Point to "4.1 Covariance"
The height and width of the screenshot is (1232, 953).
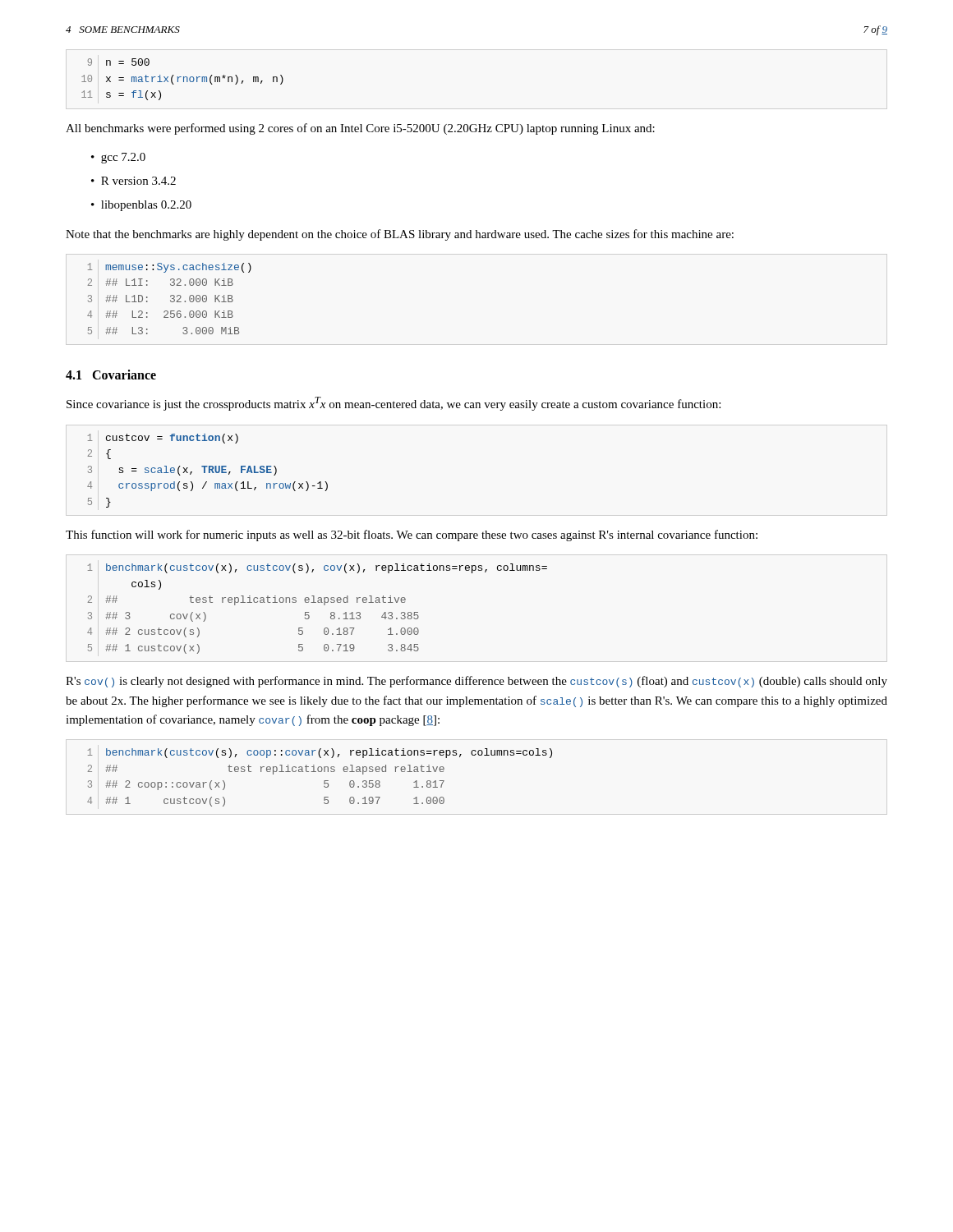[x=111, y=375]
